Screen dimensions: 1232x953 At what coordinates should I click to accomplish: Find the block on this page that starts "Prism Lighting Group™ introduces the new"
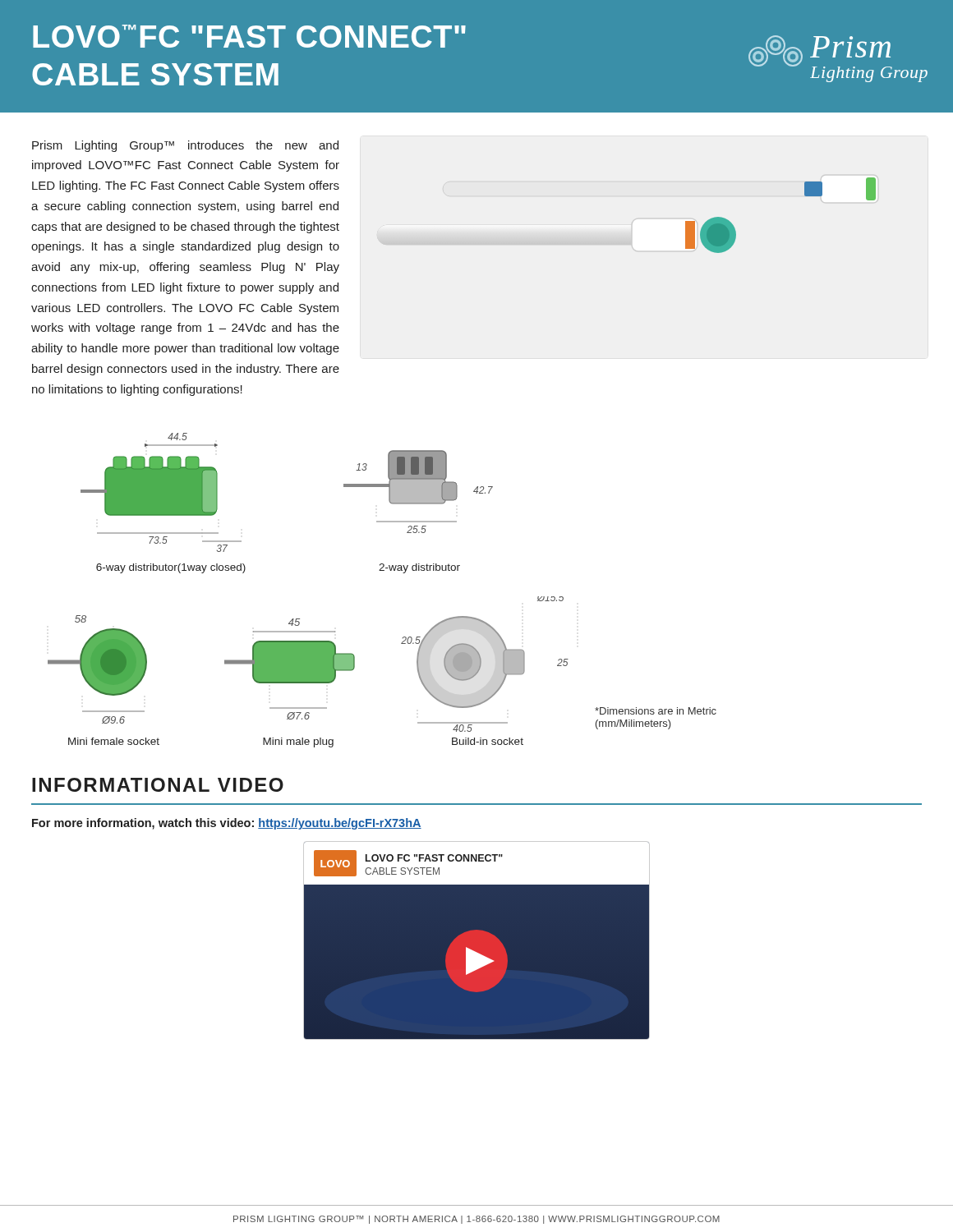tap(185, 267)
